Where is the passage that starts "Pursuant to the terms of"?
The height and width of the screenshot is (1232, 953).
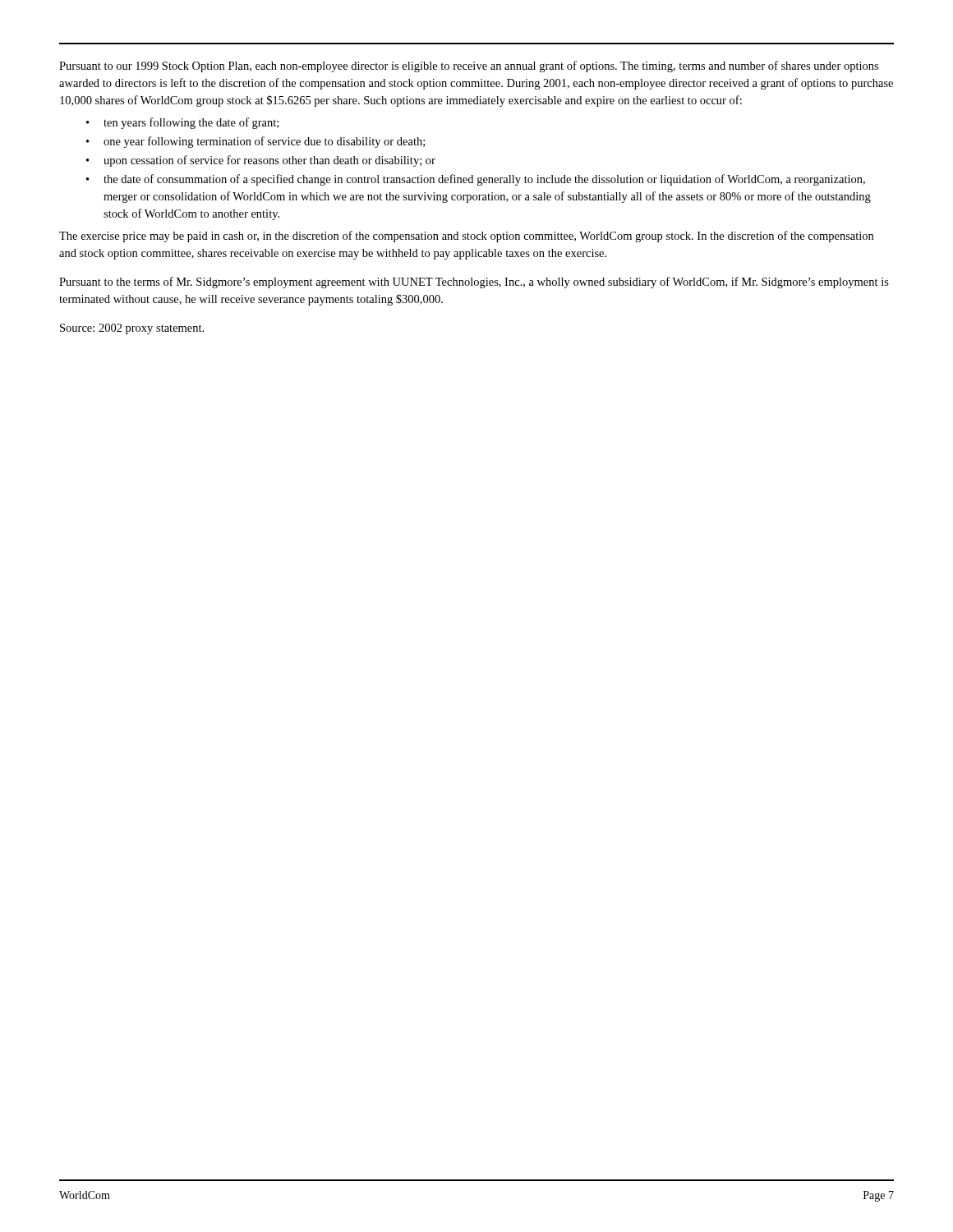click(x=474, y=290)
